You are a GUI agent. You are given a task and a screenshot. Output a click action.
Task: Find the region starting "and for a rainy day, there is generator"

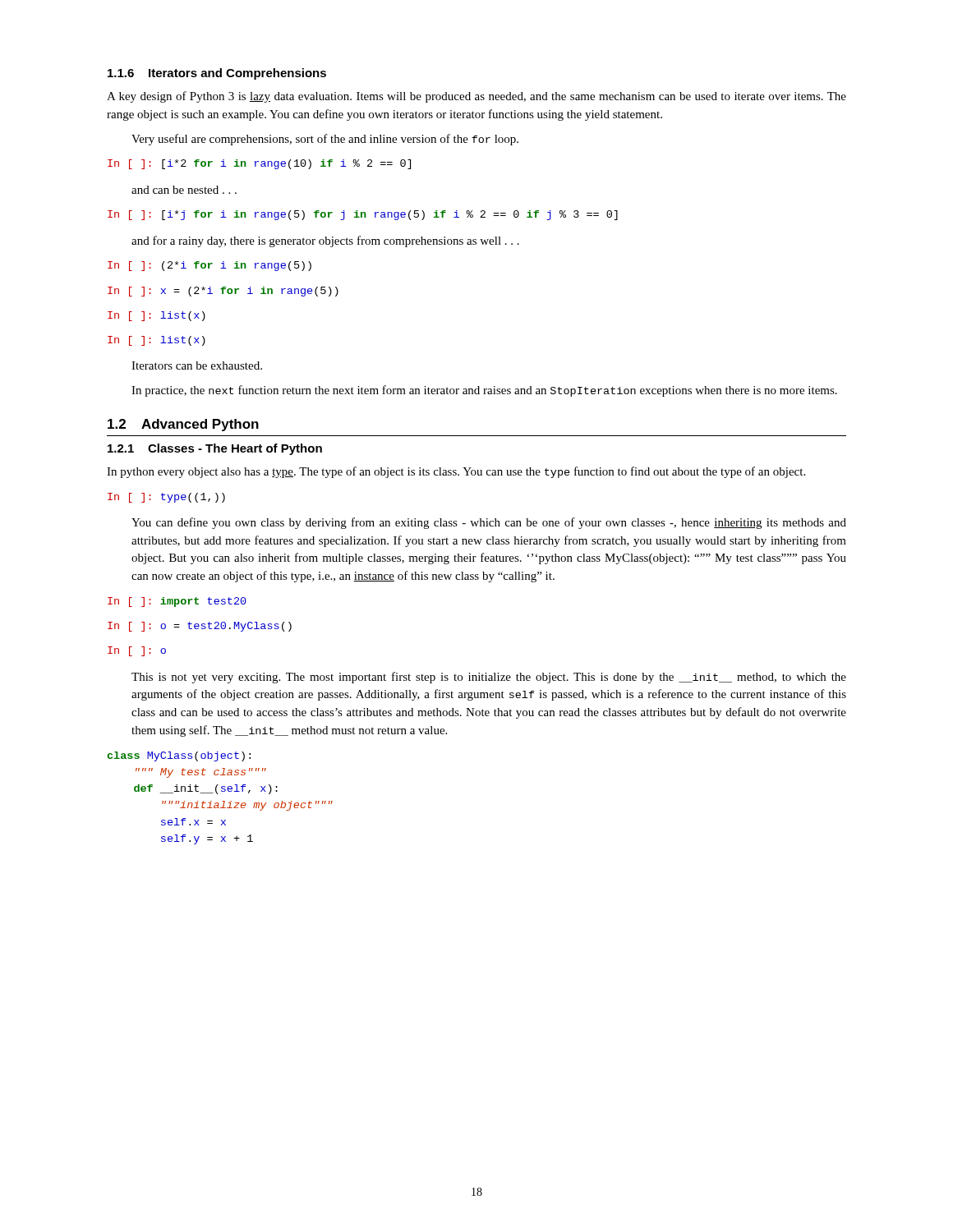click(x=489, y=241)
